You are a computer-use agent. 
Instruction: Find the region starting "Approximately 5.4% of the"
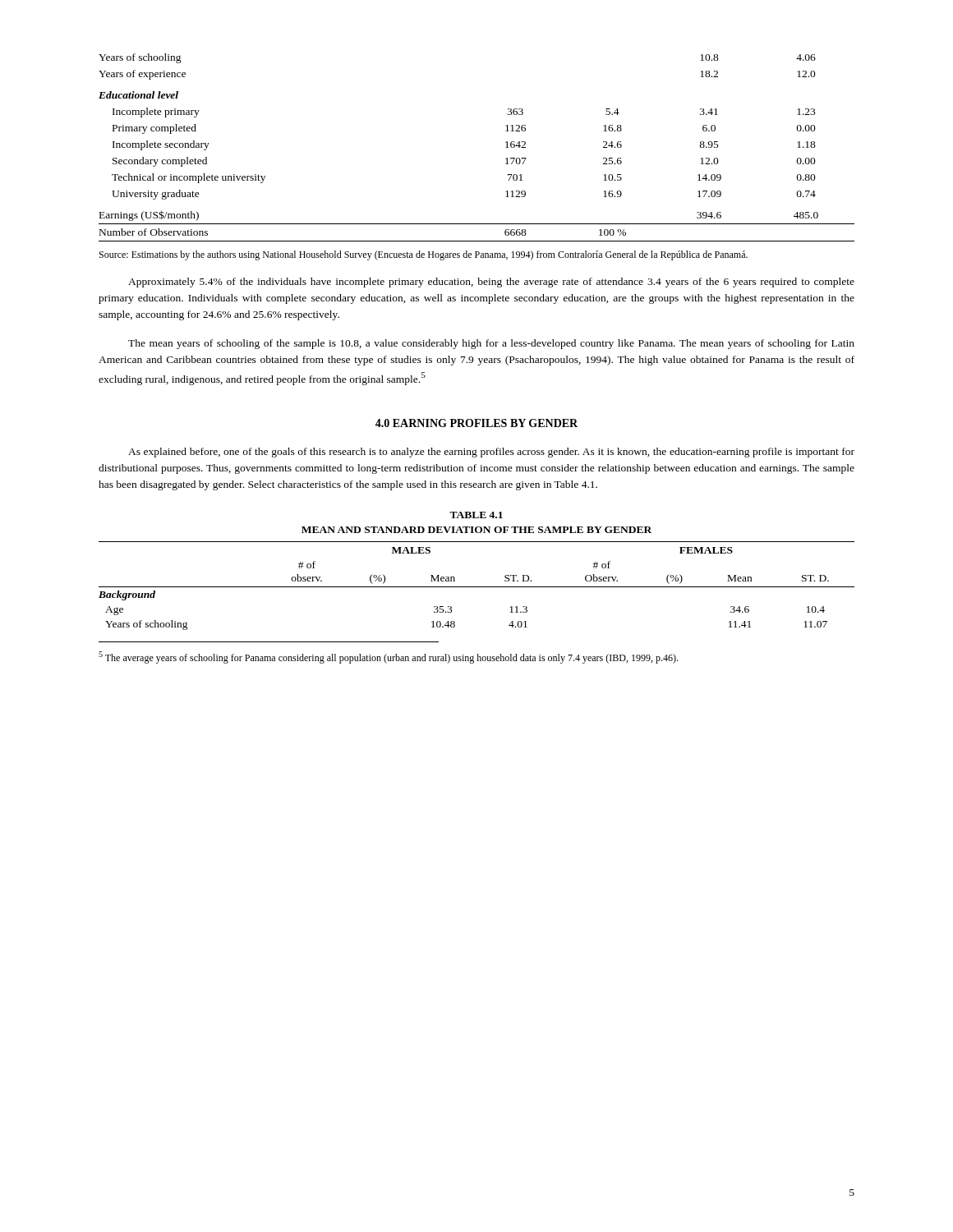(x=476, y=298)
